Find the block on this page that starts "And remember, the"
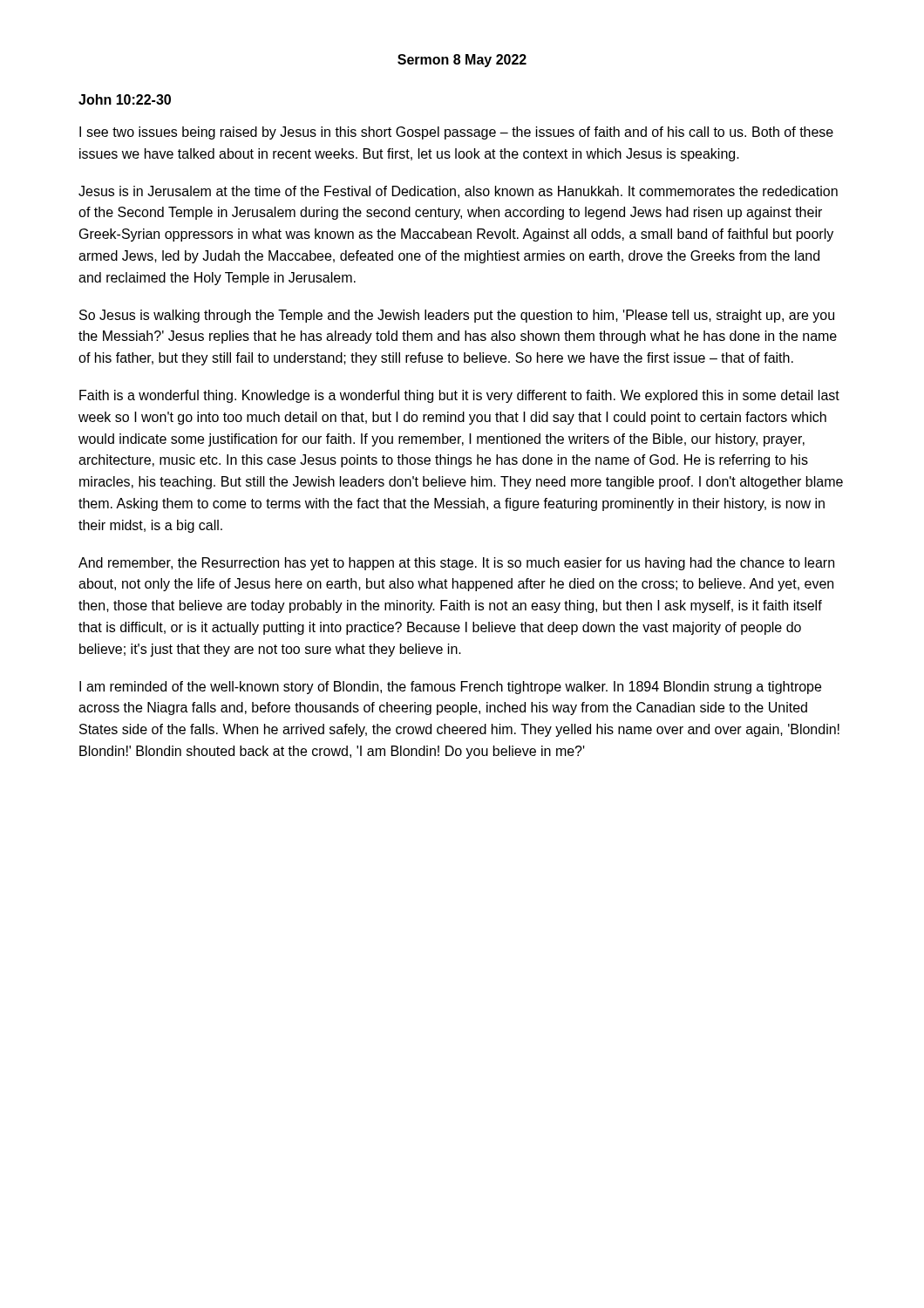Viewport: 924px width, 1308px height. click(x=457, y=606)
